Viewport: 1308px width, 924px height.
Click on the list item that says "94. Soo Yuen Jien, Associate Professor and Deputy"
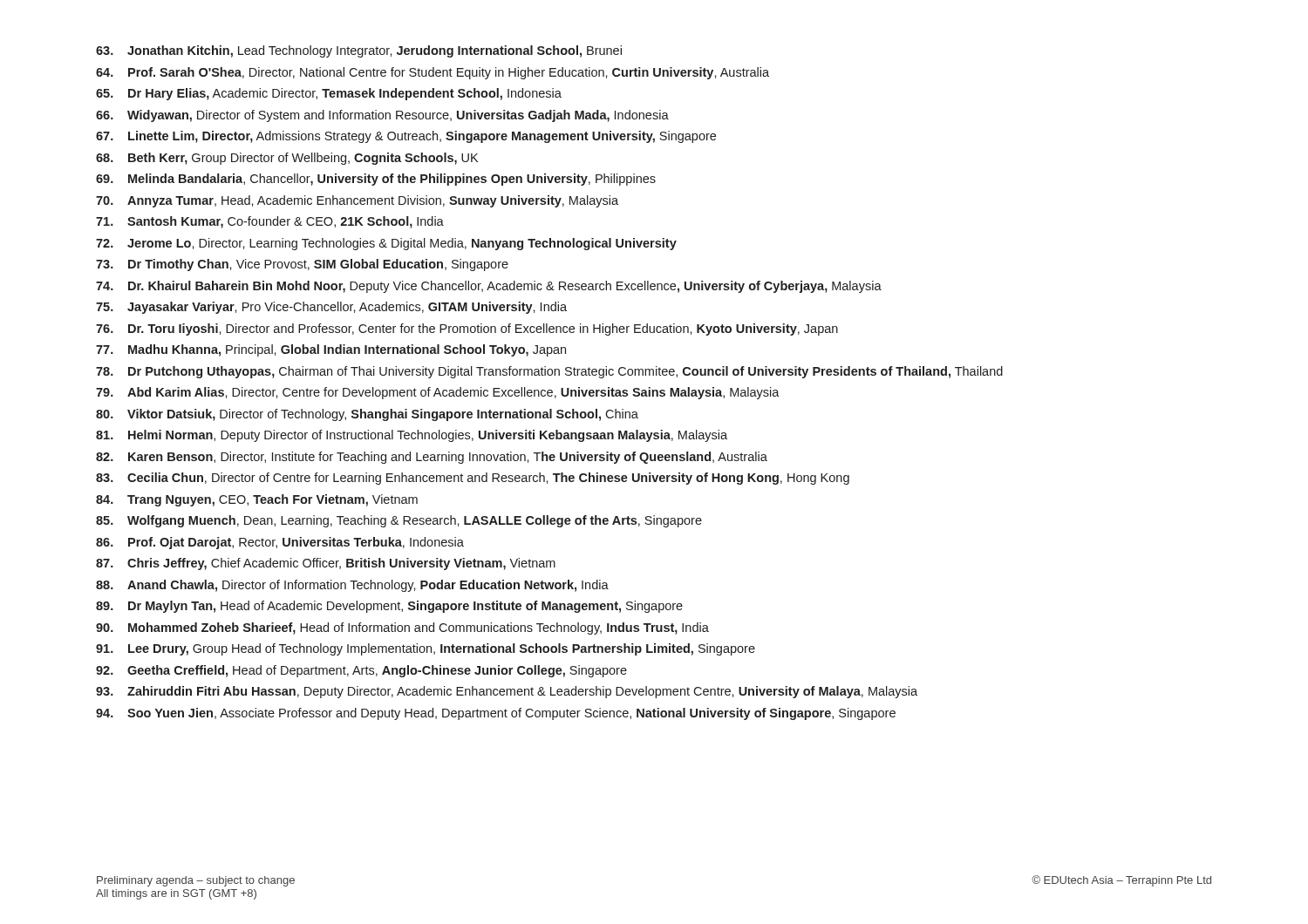(x=496, y=713)
